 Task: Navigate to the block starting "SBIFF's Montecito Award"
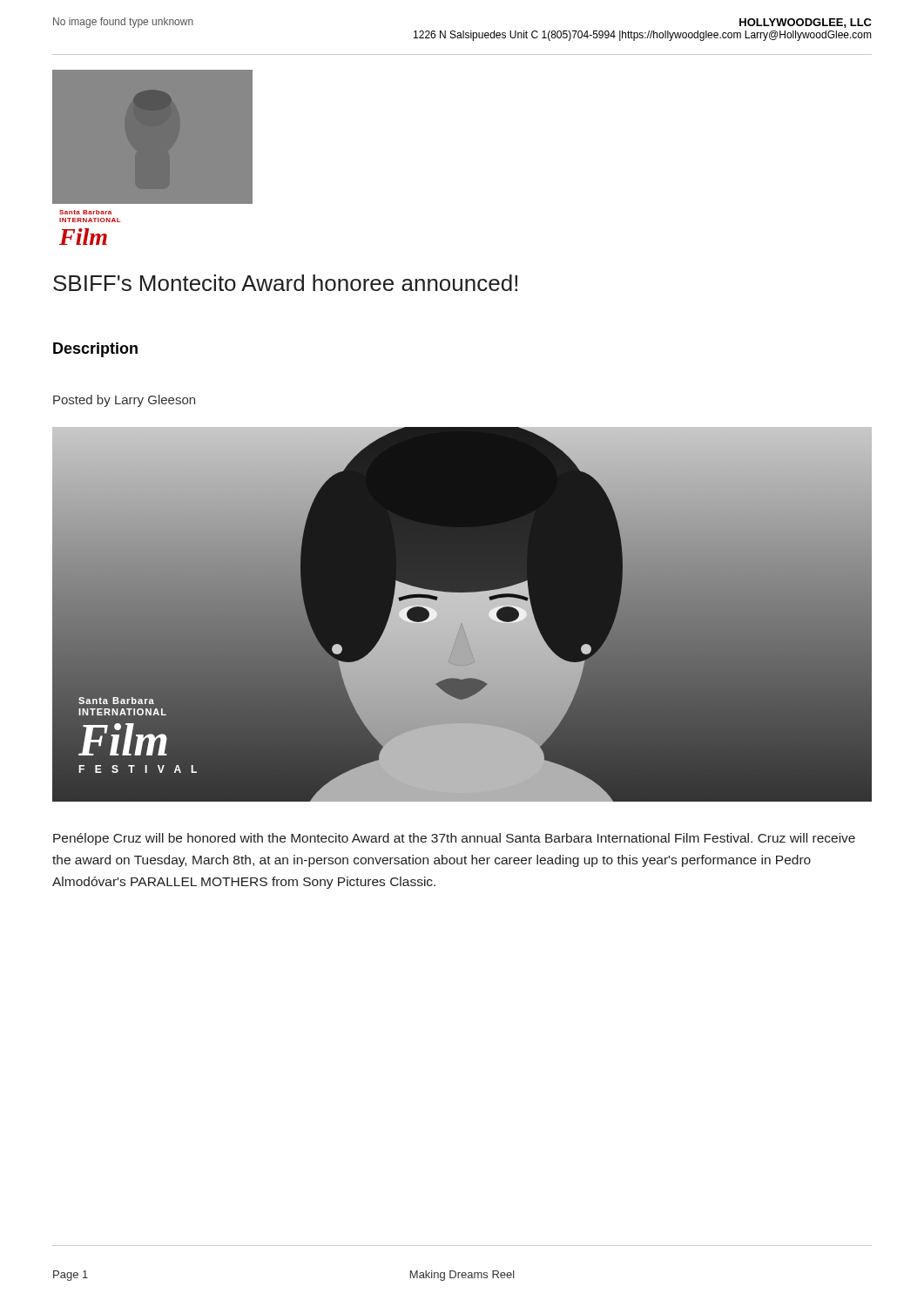pos(286,283)
